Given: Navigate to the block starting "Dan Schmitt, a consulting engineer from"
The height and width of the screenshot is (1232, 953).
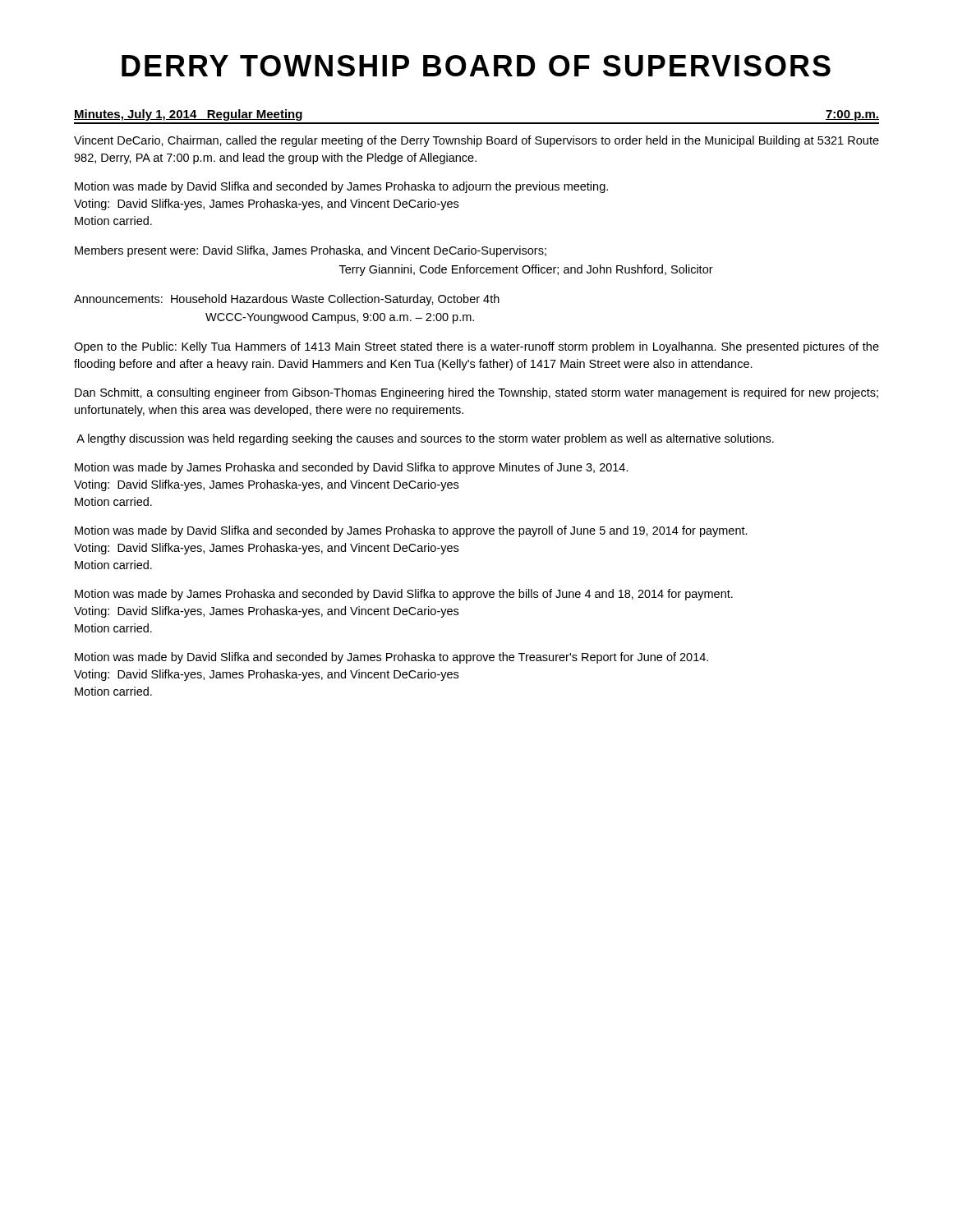Looking at the screenshot, I should coord(476,401).
